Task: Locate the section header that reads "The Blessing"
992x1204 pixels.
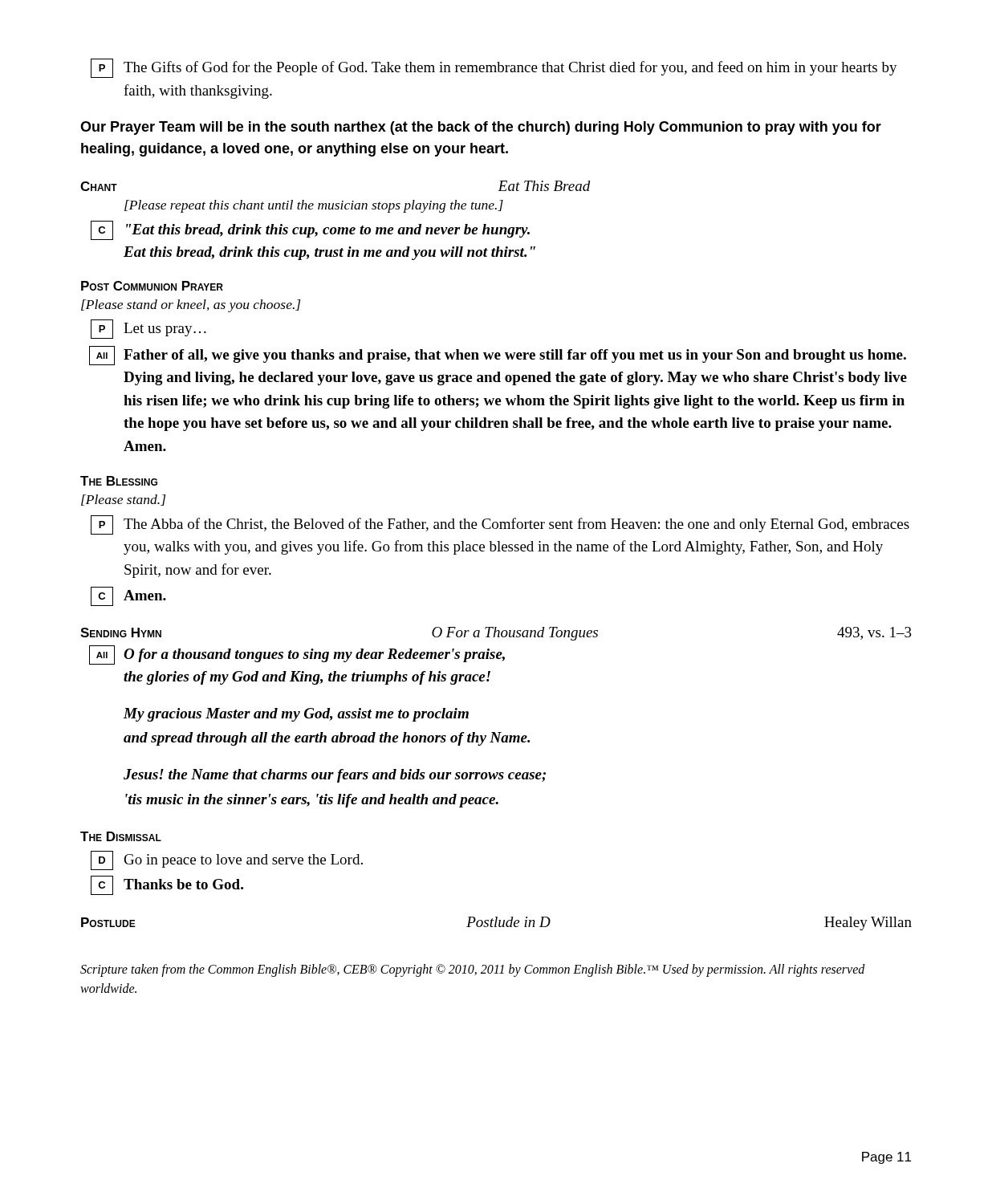Action: [119, 481]
